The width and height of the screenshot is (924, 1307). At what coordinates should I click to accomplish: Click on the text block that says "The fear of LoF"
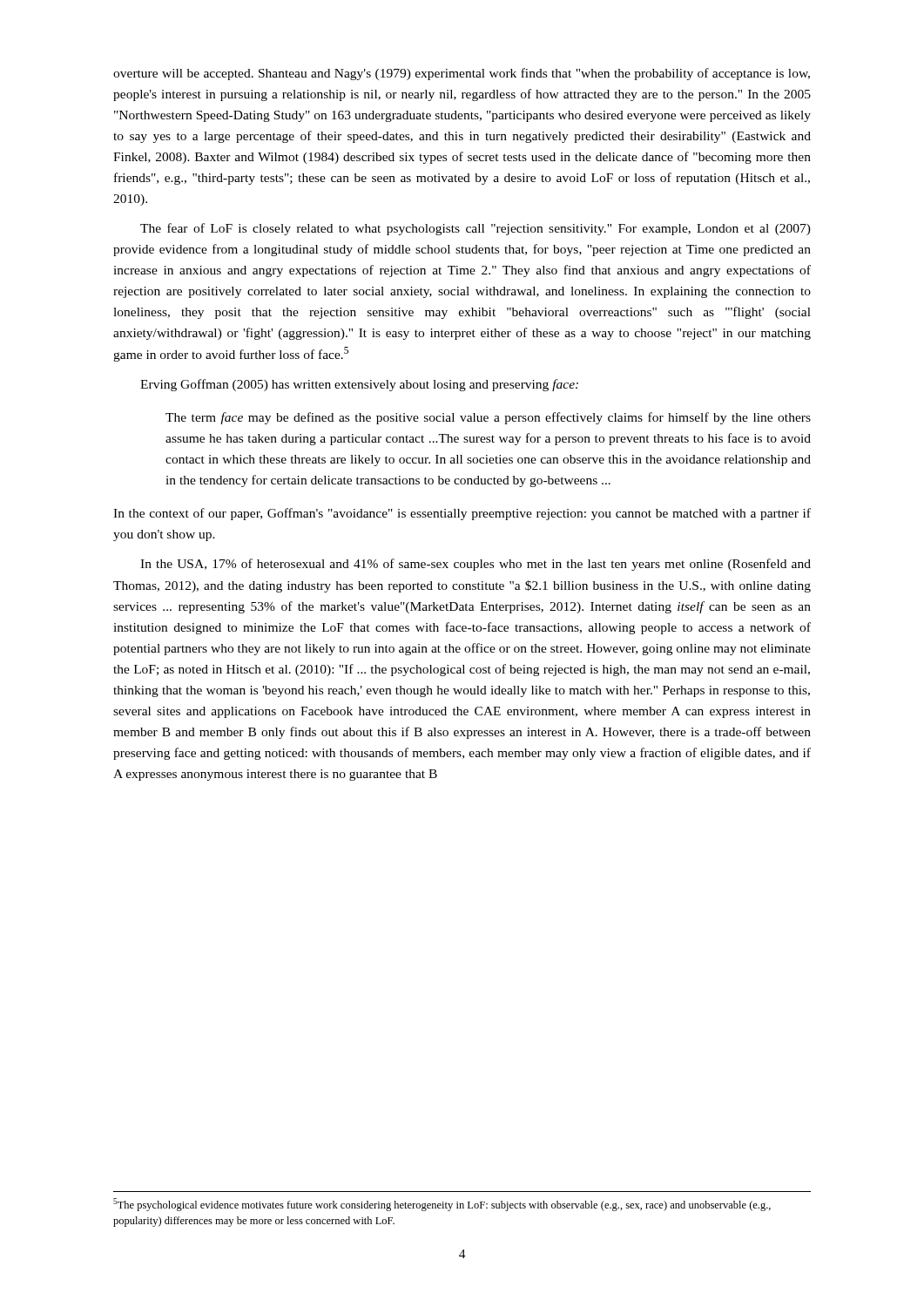(x=462, y=292)
